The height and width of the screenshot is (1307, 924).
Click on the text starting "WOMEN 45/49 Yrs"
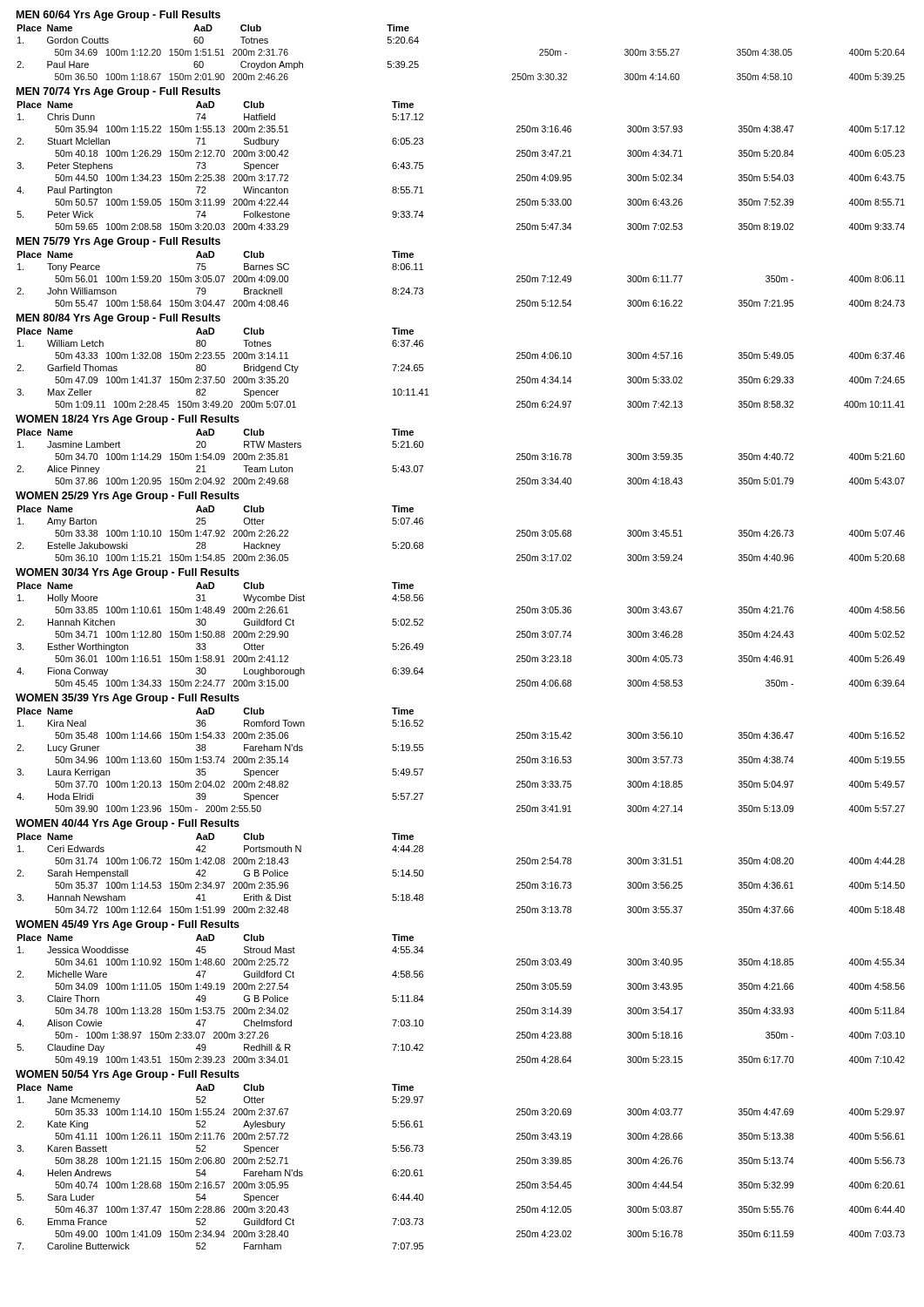[x=128, y=925]
